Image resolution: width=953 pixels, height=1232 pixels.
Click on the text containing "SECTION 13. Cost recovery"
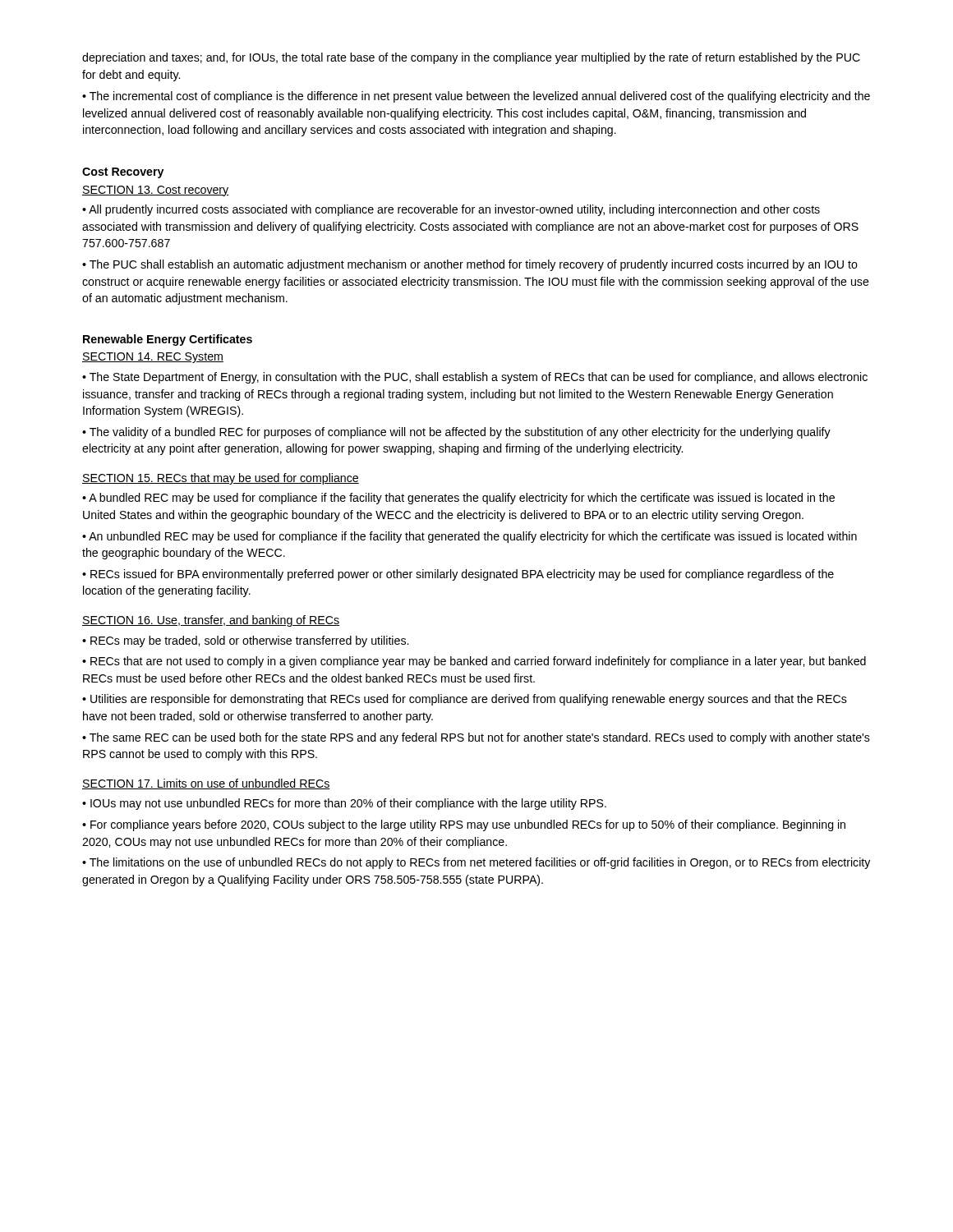point(155,189)
